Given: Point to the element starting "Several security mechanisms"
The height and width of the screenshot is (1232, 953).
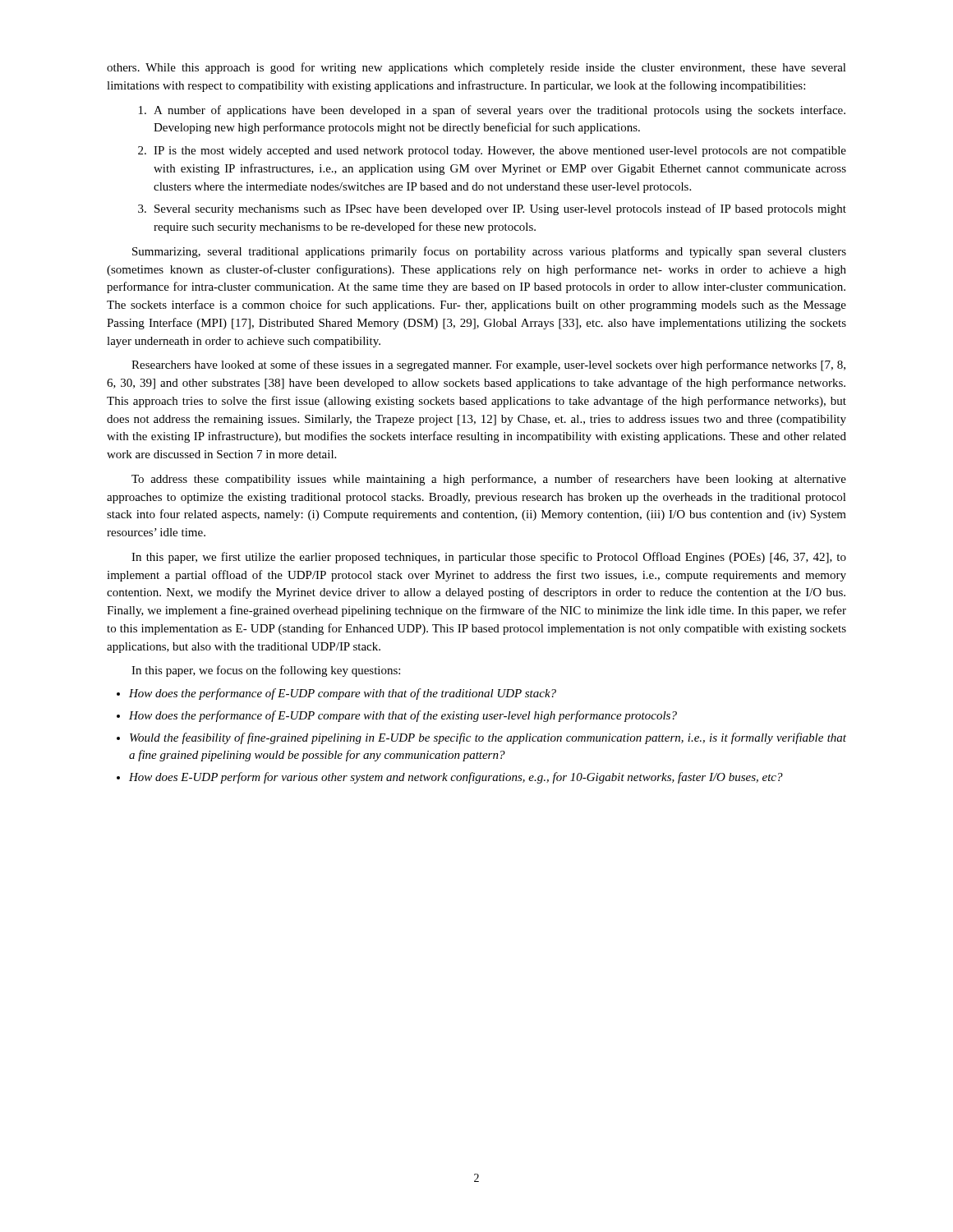Looking at the screenshot, I should pyautogui.click(x=498, y=218).
